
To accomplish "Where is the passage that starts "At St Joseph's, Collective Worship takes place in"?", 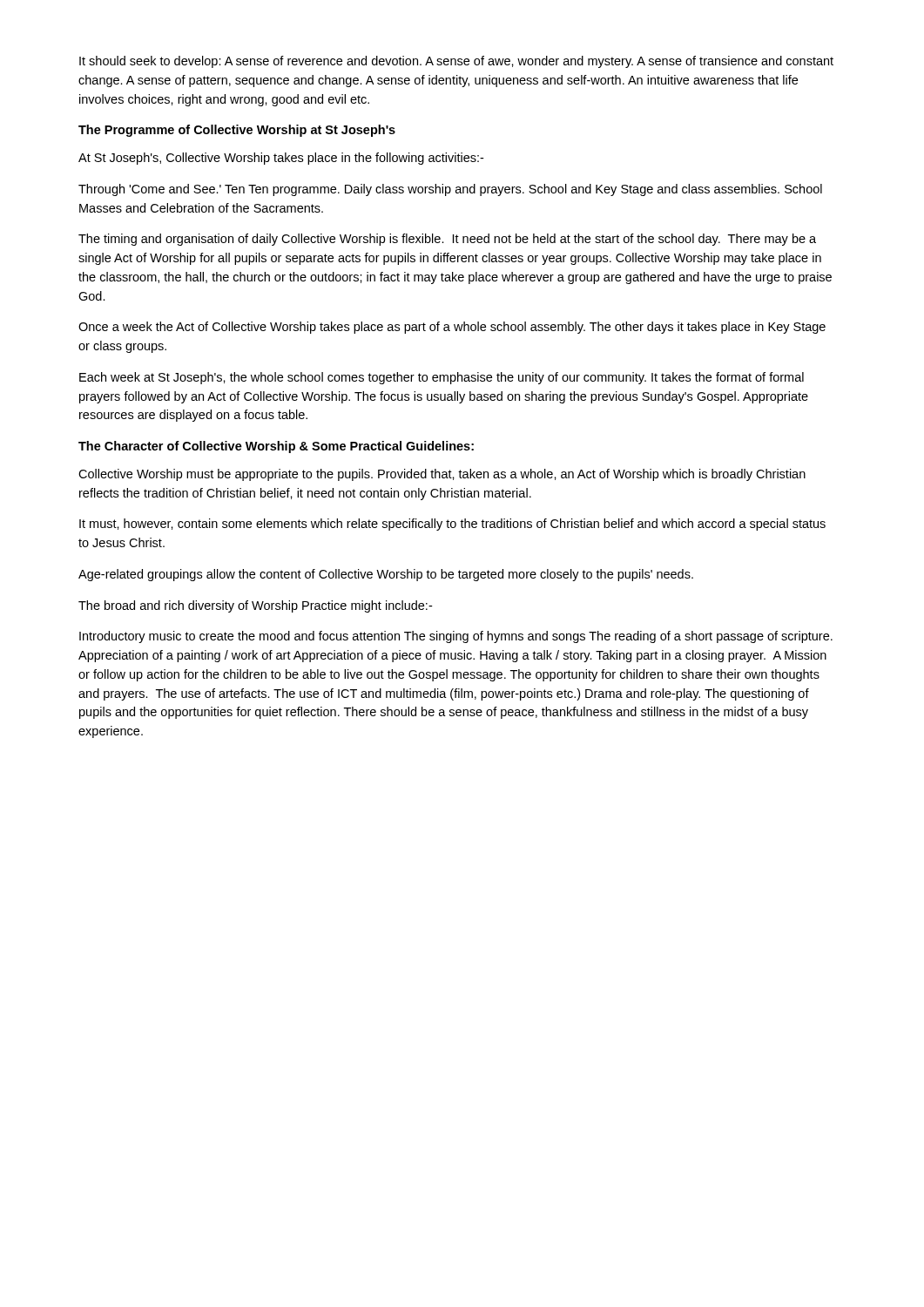I will click(281, 158).
